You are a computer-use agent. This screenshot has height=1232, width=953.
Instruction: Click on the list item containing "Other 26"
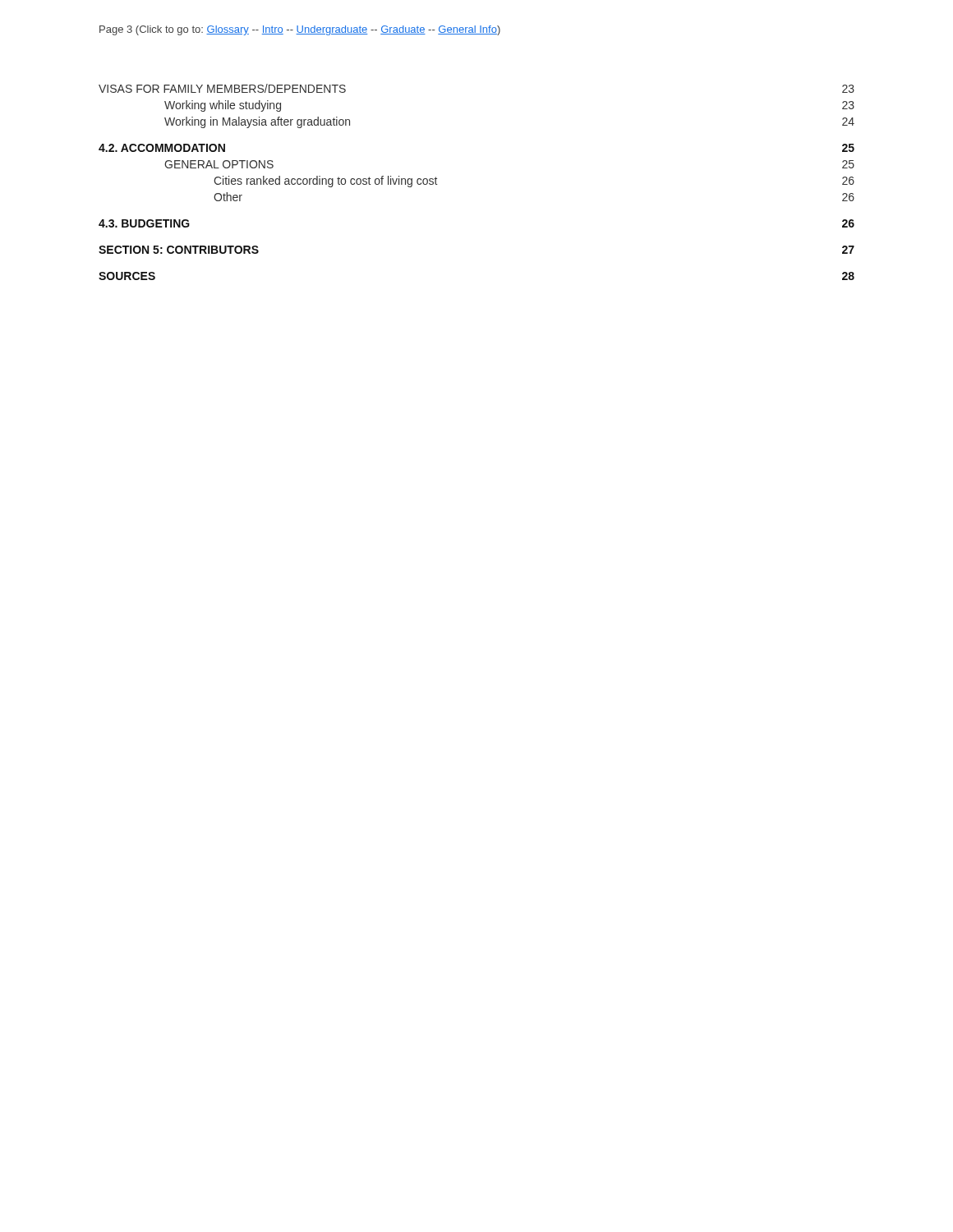coord(227,197)
